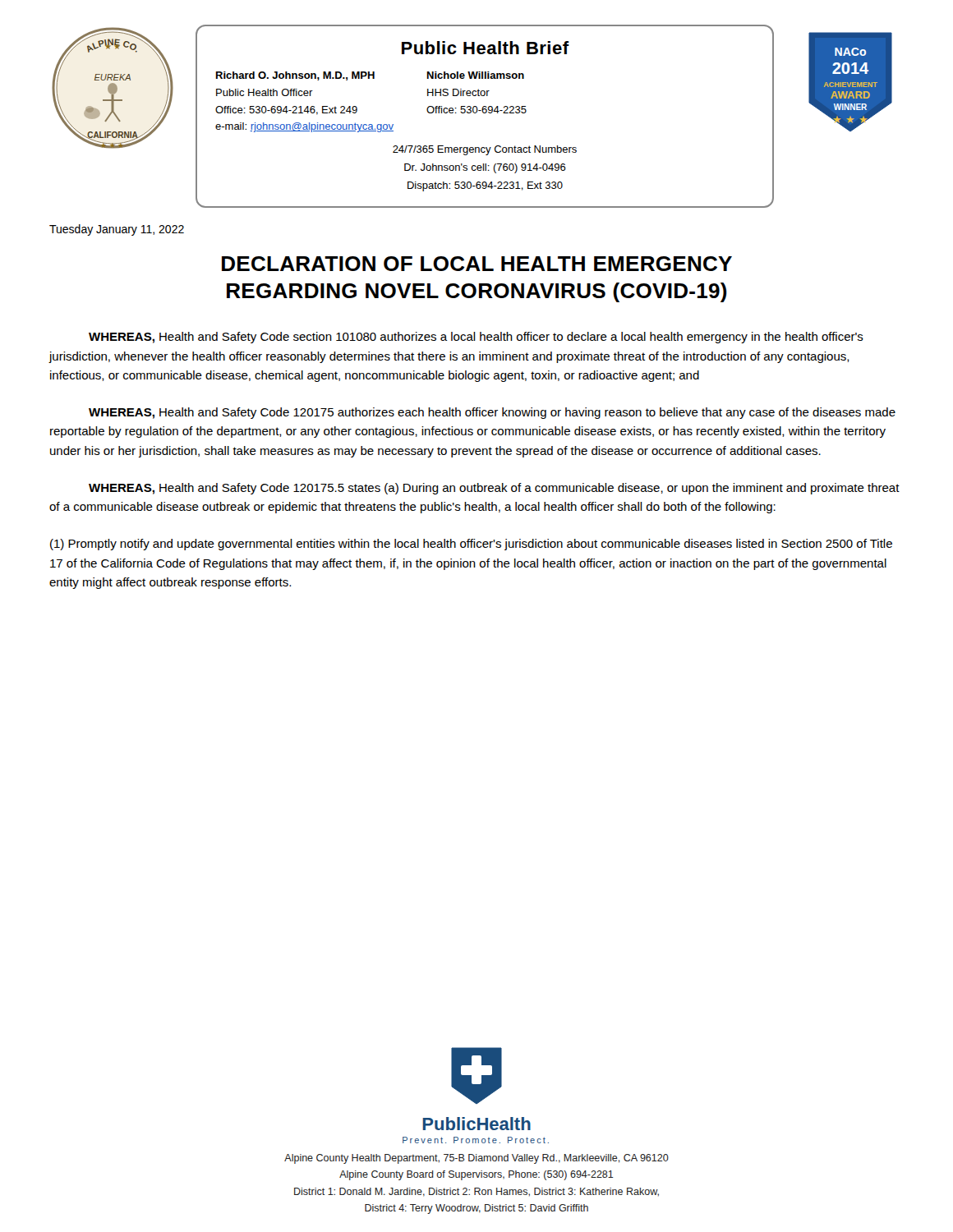This screenshot has width=953, height=1232.
Task: Find the block on this page that starts "(1) Promptly notify and update governmental entities"
Action: 471,563
